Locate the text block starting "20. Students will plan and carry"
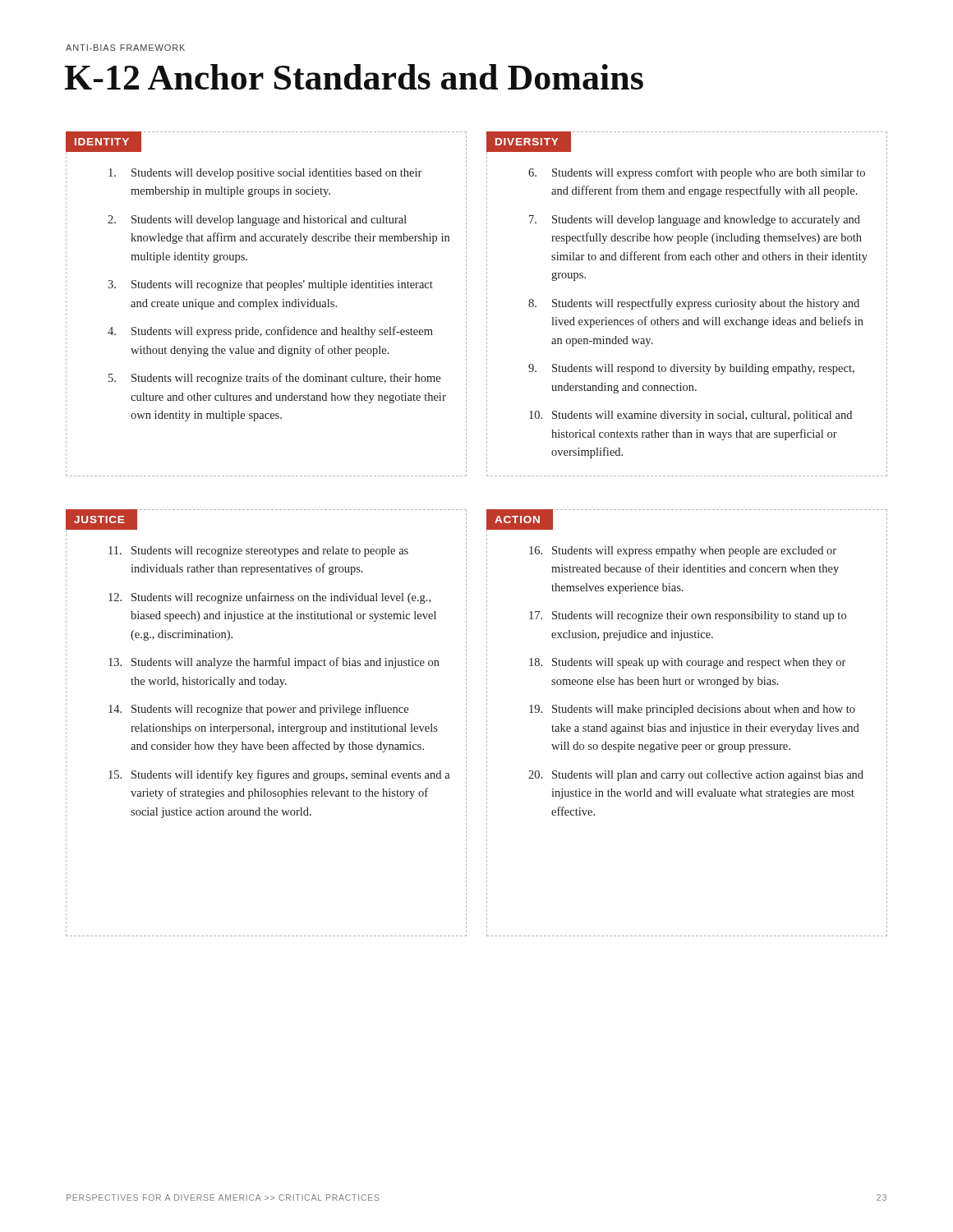The width and height of the screenshot is (953, 1232). click(x=700, y=793)
